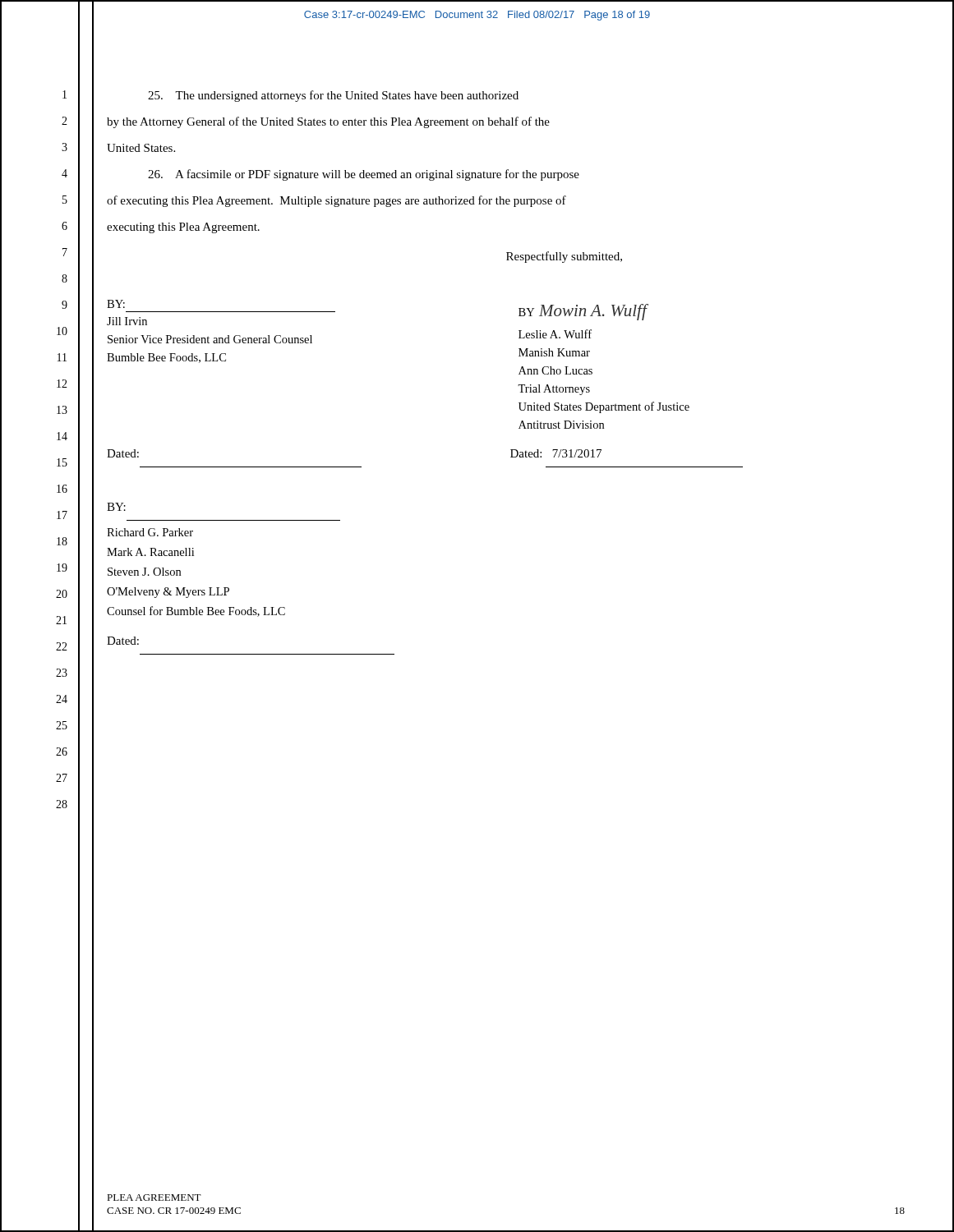Navigate to the passage starting "United States."

click(x=141, y=148)
